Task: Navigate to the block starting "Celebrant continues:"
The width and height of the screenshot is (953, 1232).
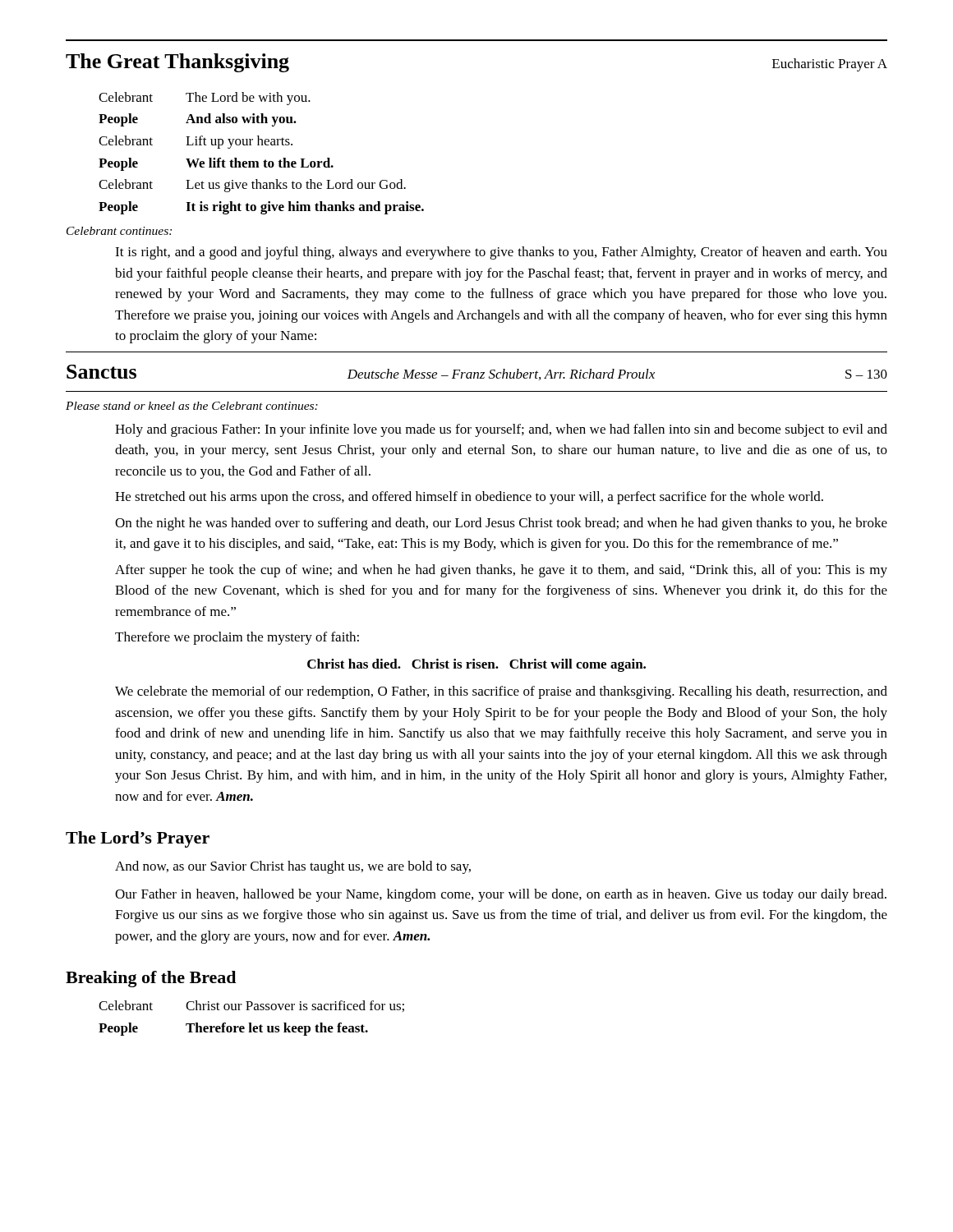Action: 119,230
